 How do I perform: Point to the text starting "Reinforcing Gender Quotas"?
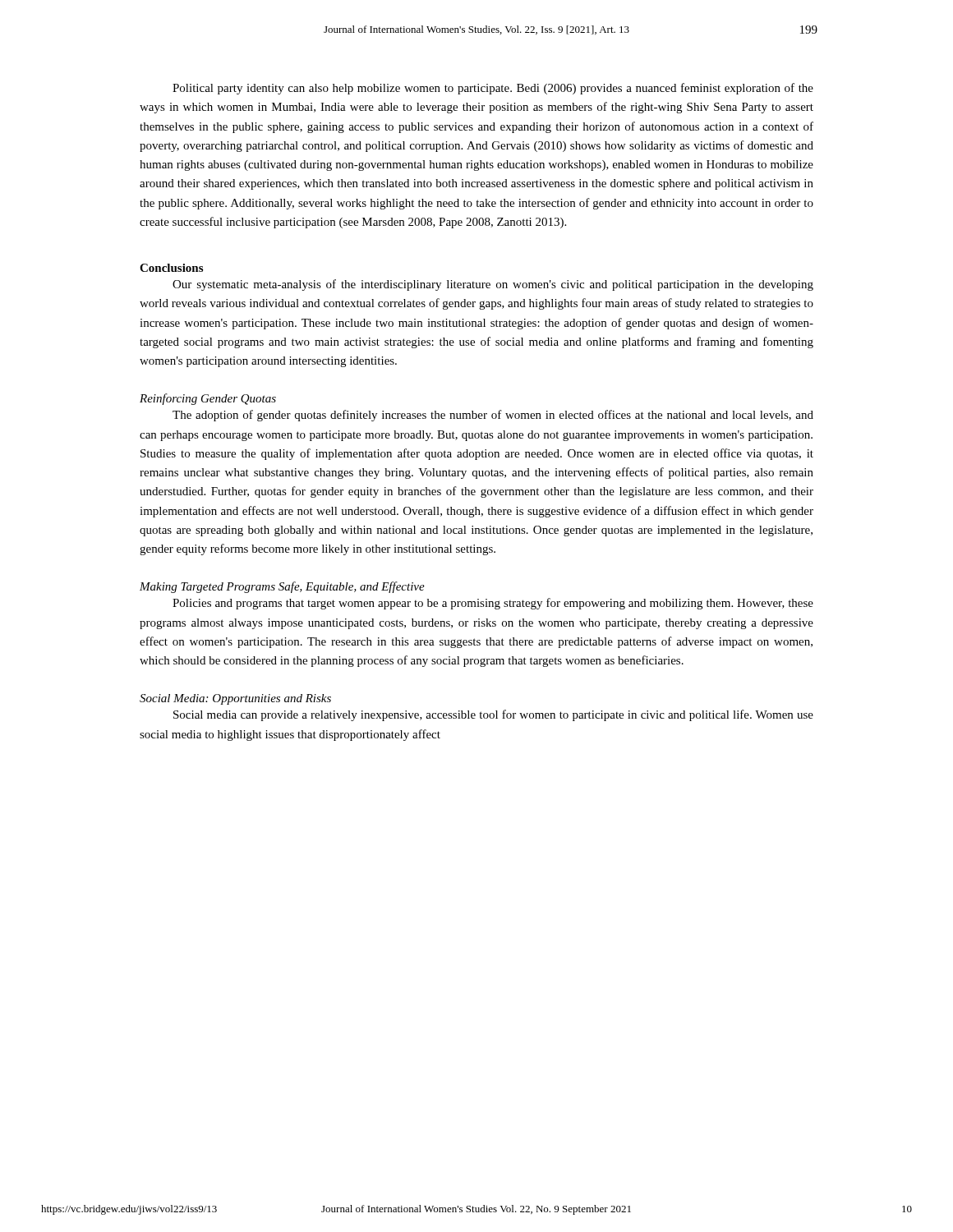(208, 399)
